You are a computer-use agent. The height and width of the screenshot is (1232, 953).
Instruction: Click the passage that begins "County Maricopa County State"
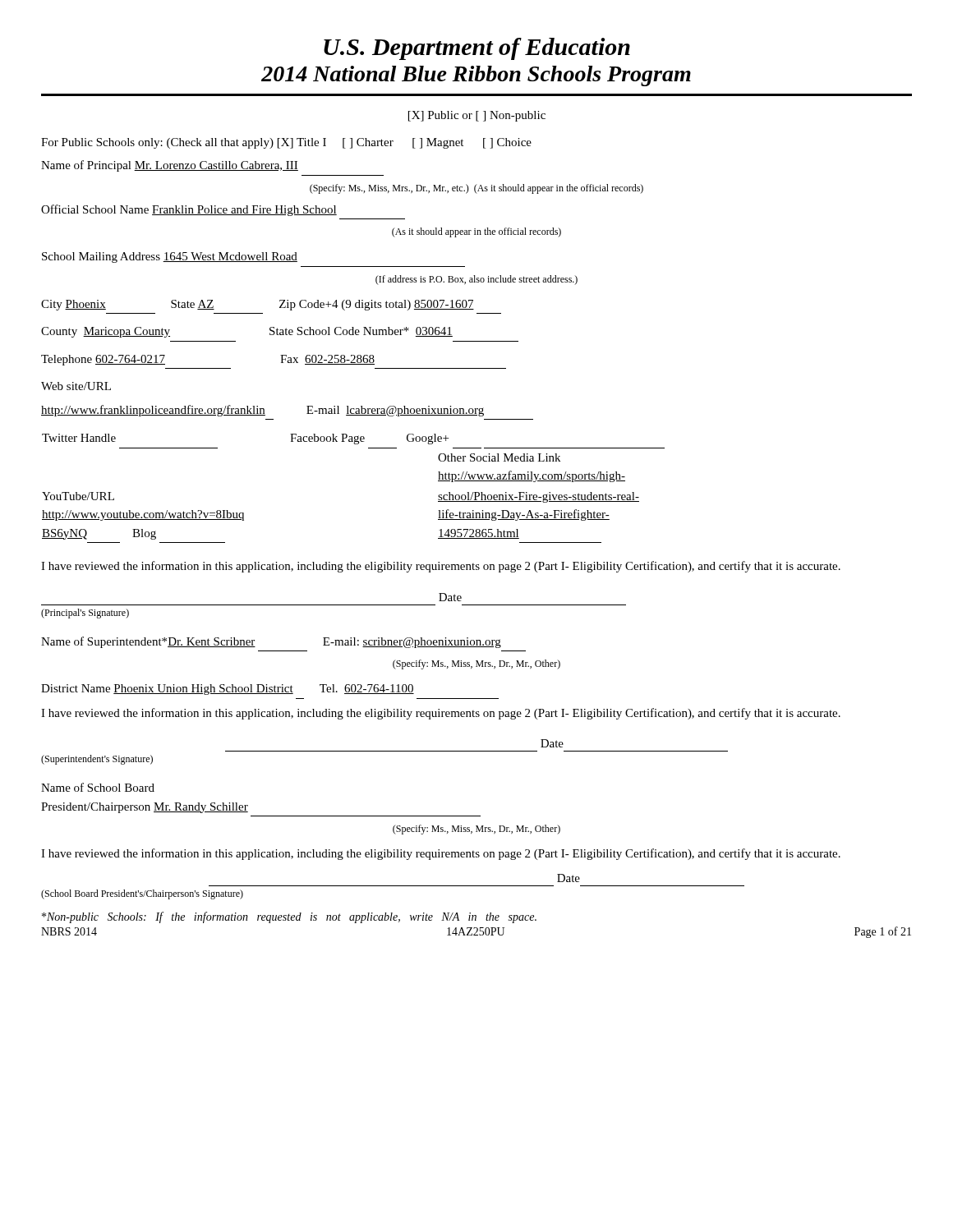[280, 332]
